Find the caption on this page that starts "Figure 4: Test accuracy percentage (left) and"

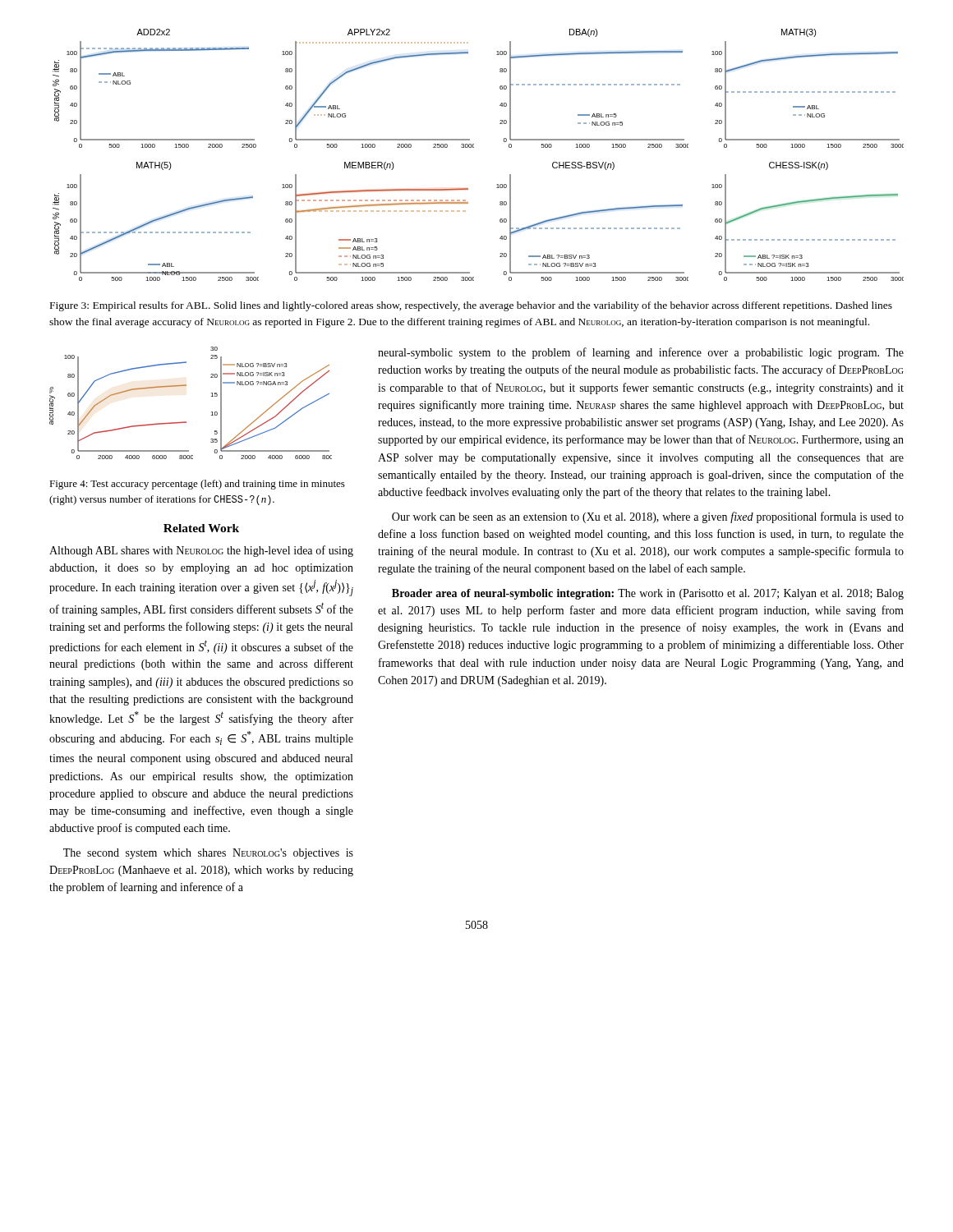point(197,491)
